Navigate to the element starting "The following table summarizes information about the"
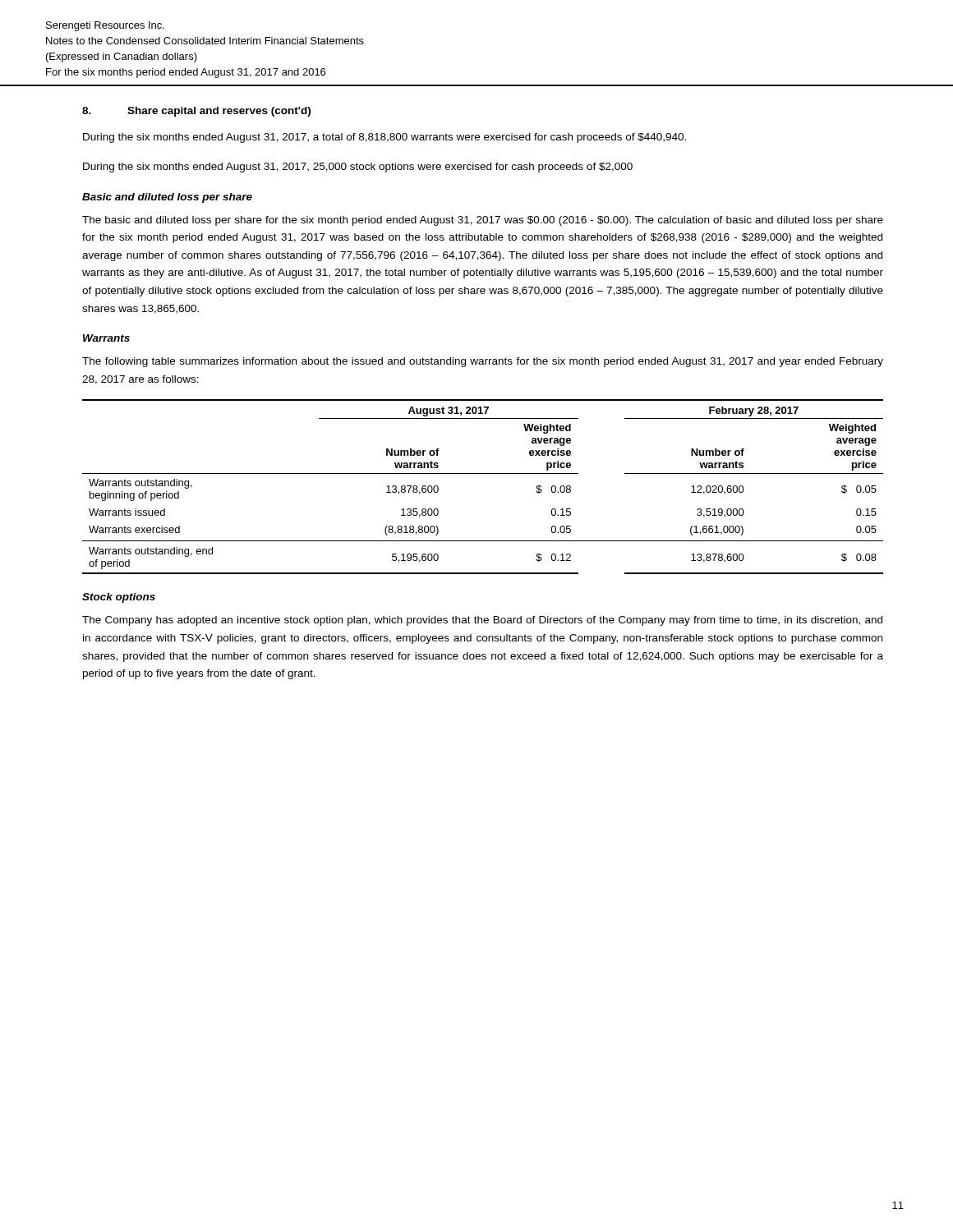 483,370
